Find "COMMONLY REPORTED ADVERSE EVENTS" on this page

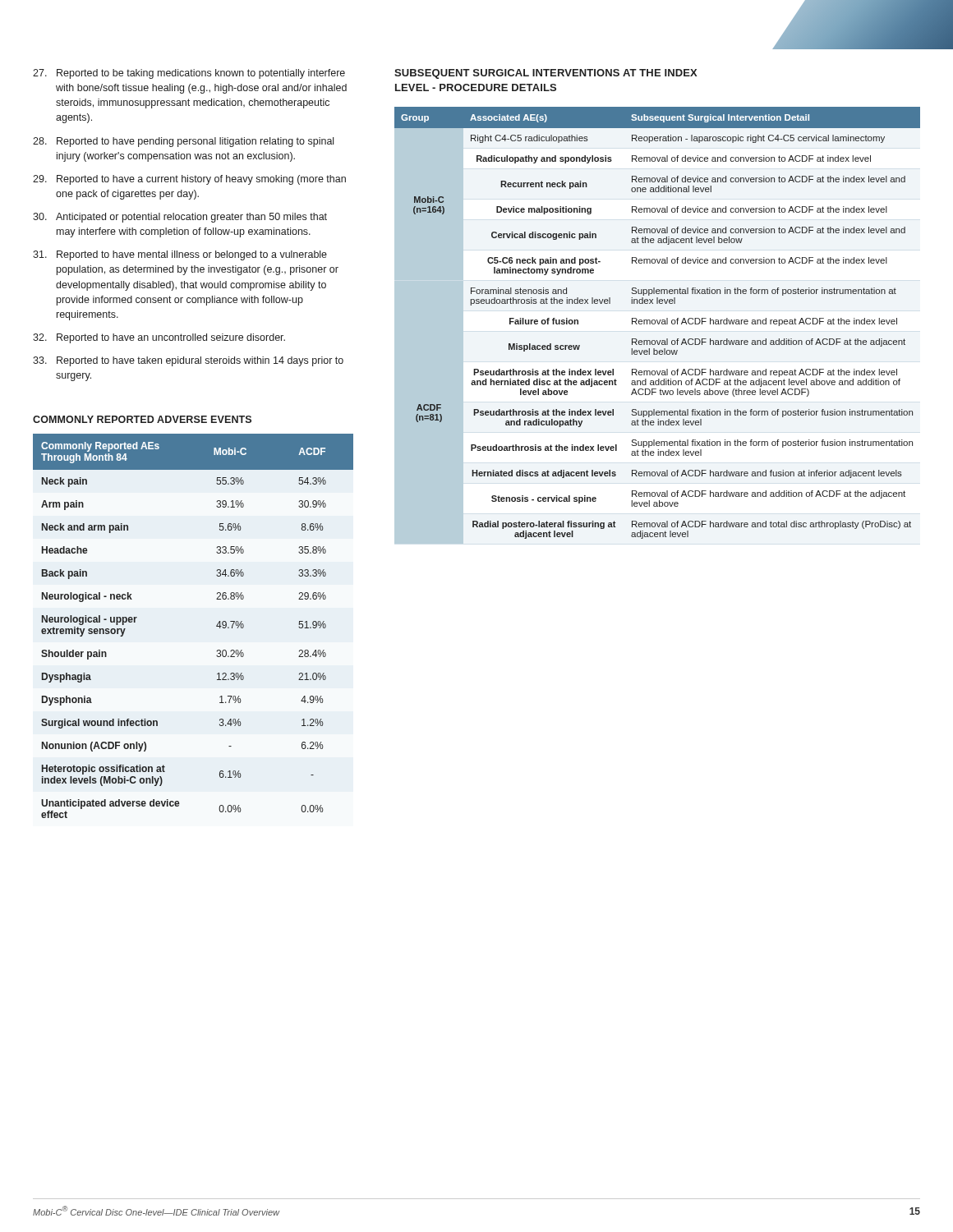point(142,420)
